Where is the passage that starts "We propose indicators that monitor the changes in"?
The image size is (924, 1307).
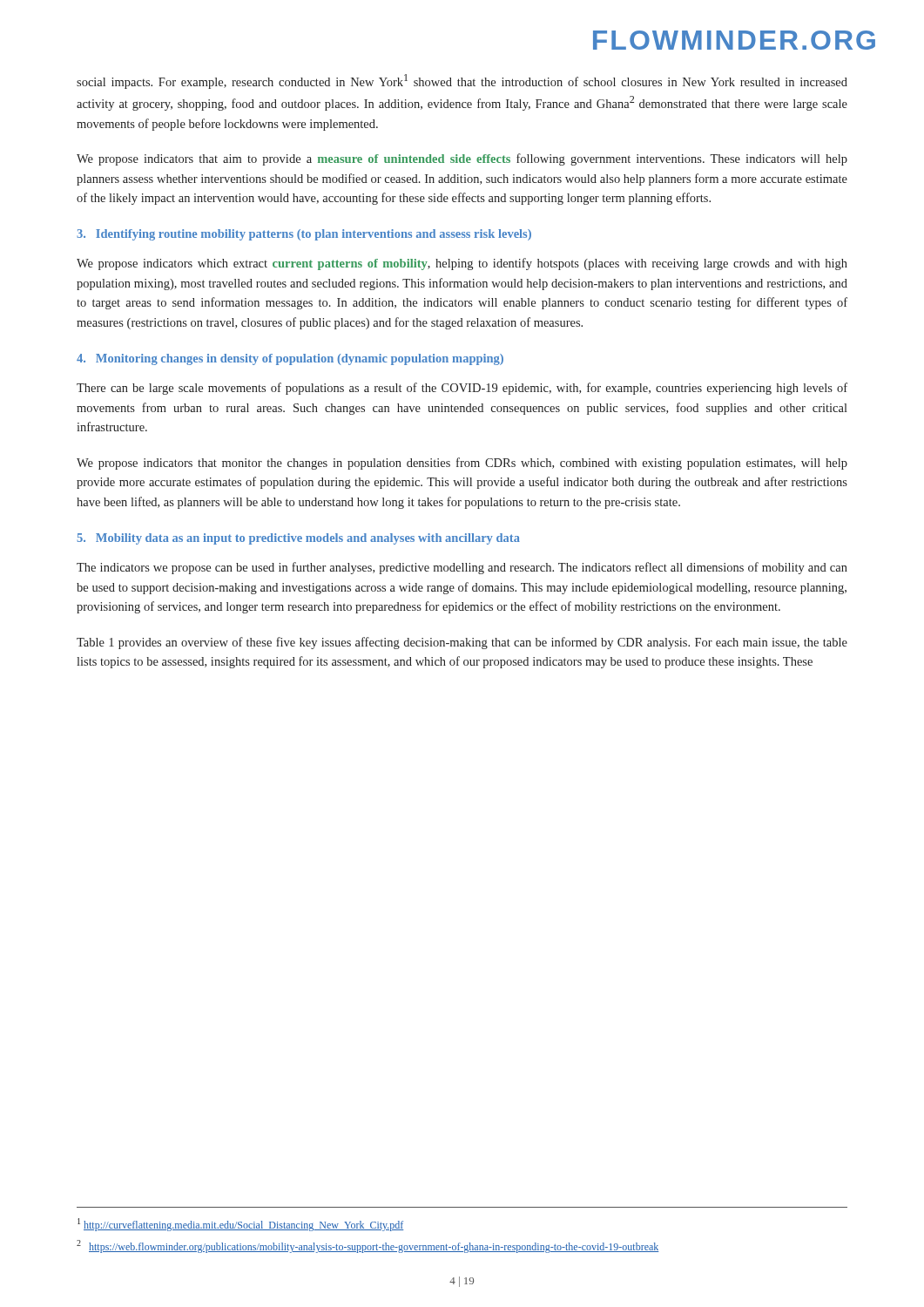coord(462,482)
